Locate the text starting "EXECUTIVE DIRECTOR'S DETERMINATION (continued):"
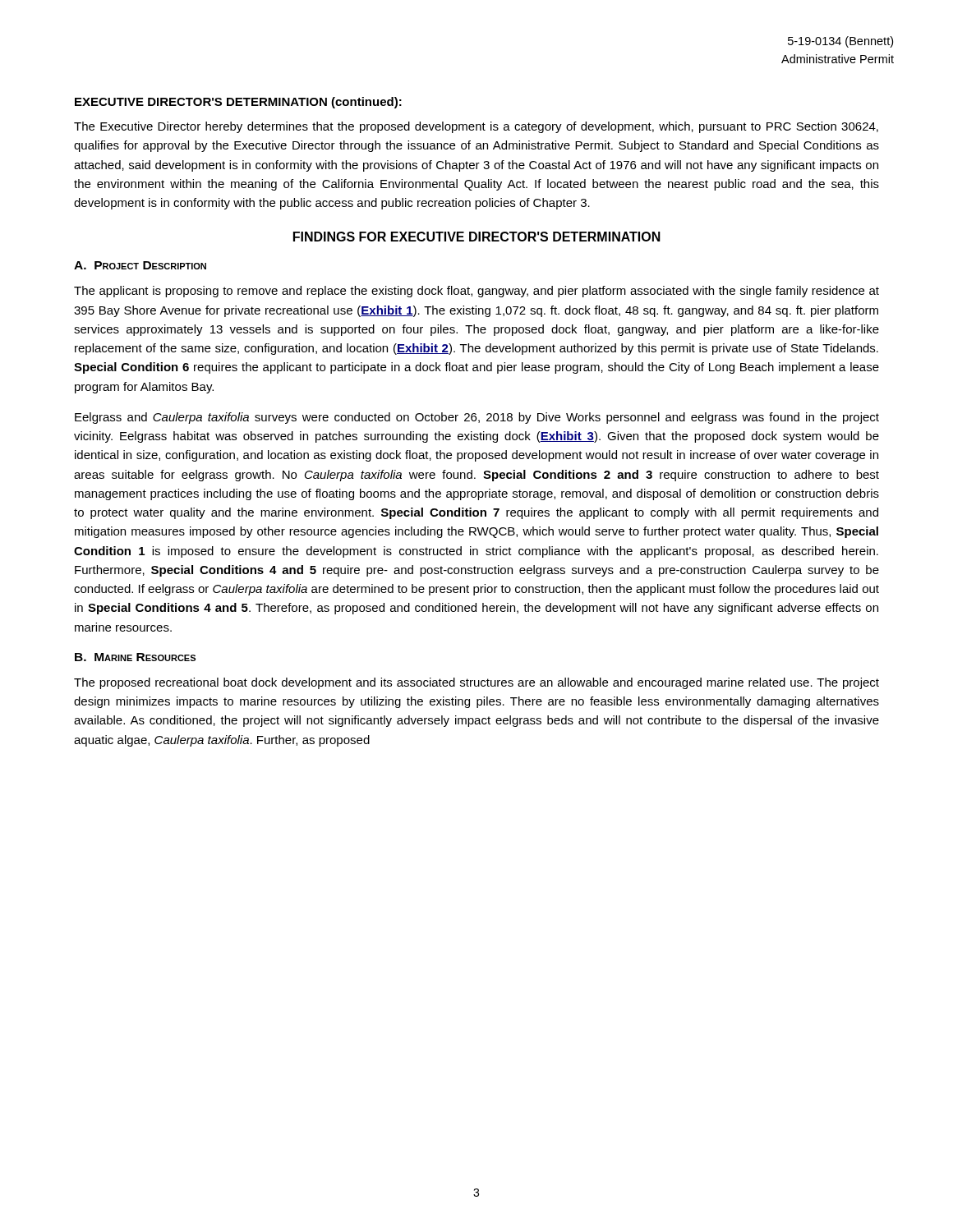The height and width of the screenshot is (1232, 953). (238, 101)
